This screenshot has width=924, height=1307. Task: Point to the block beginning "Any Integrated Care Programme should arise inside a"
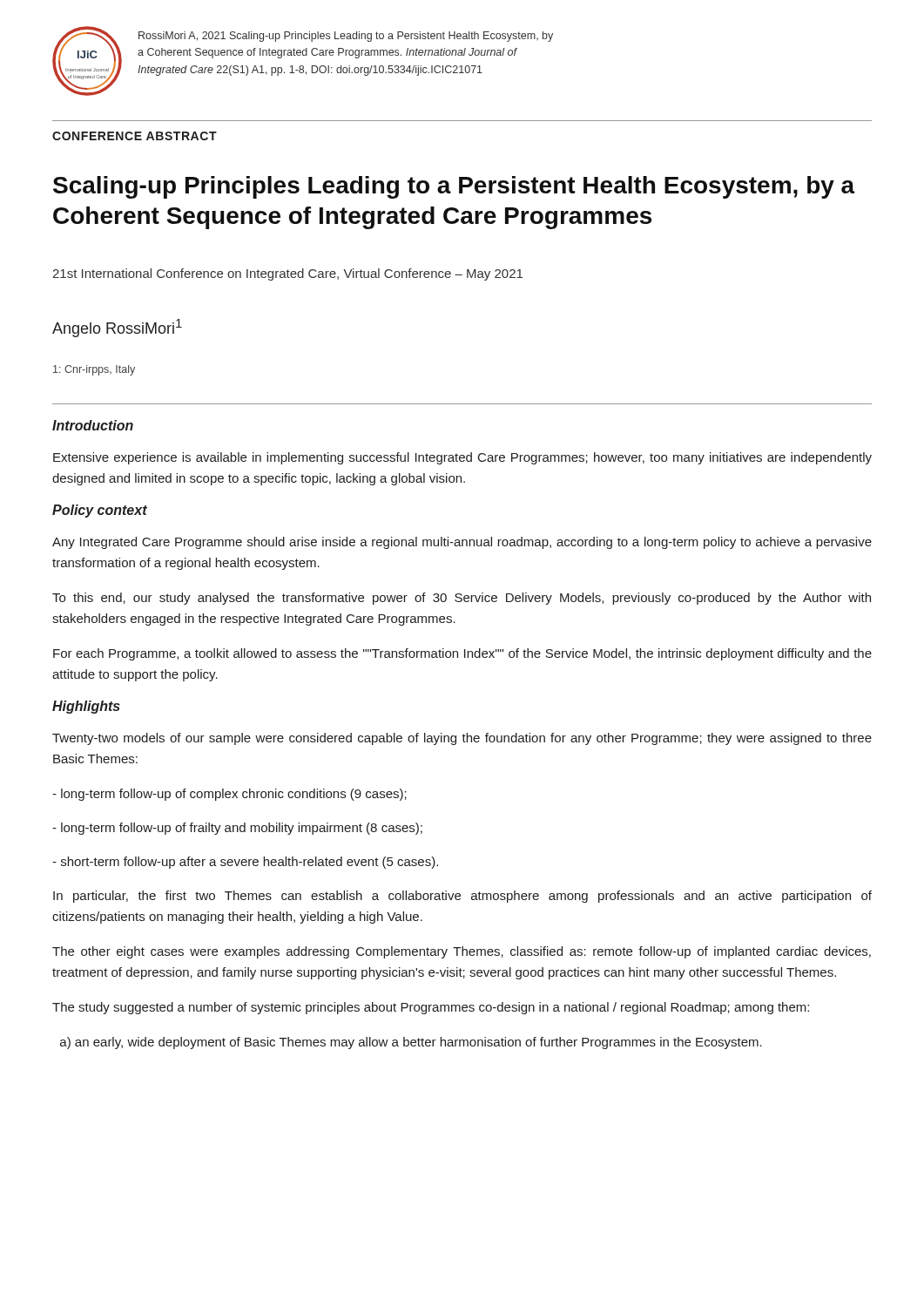(x=462, y=552)
